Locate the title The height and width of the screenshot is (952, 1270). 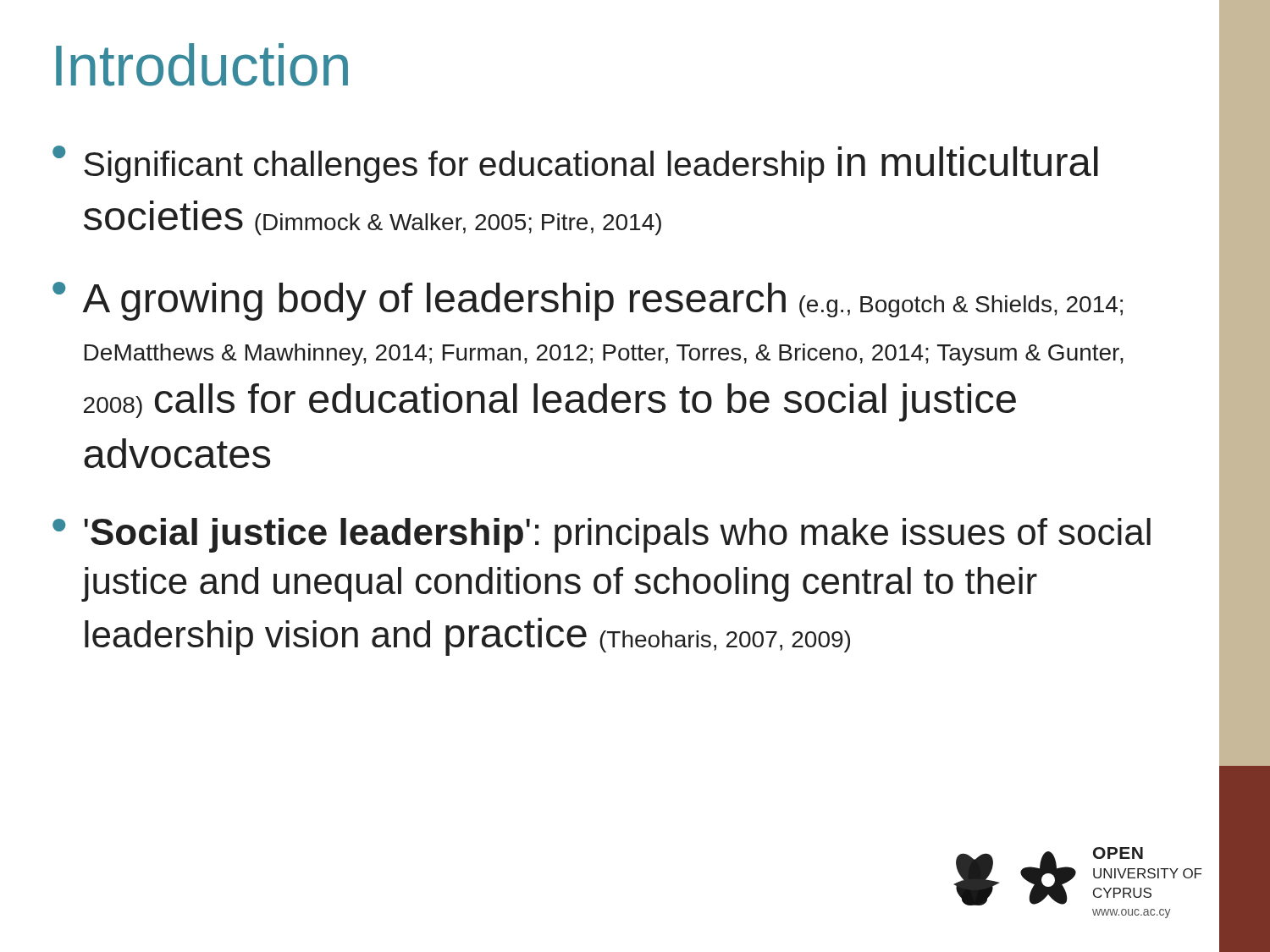click(201, 65)
